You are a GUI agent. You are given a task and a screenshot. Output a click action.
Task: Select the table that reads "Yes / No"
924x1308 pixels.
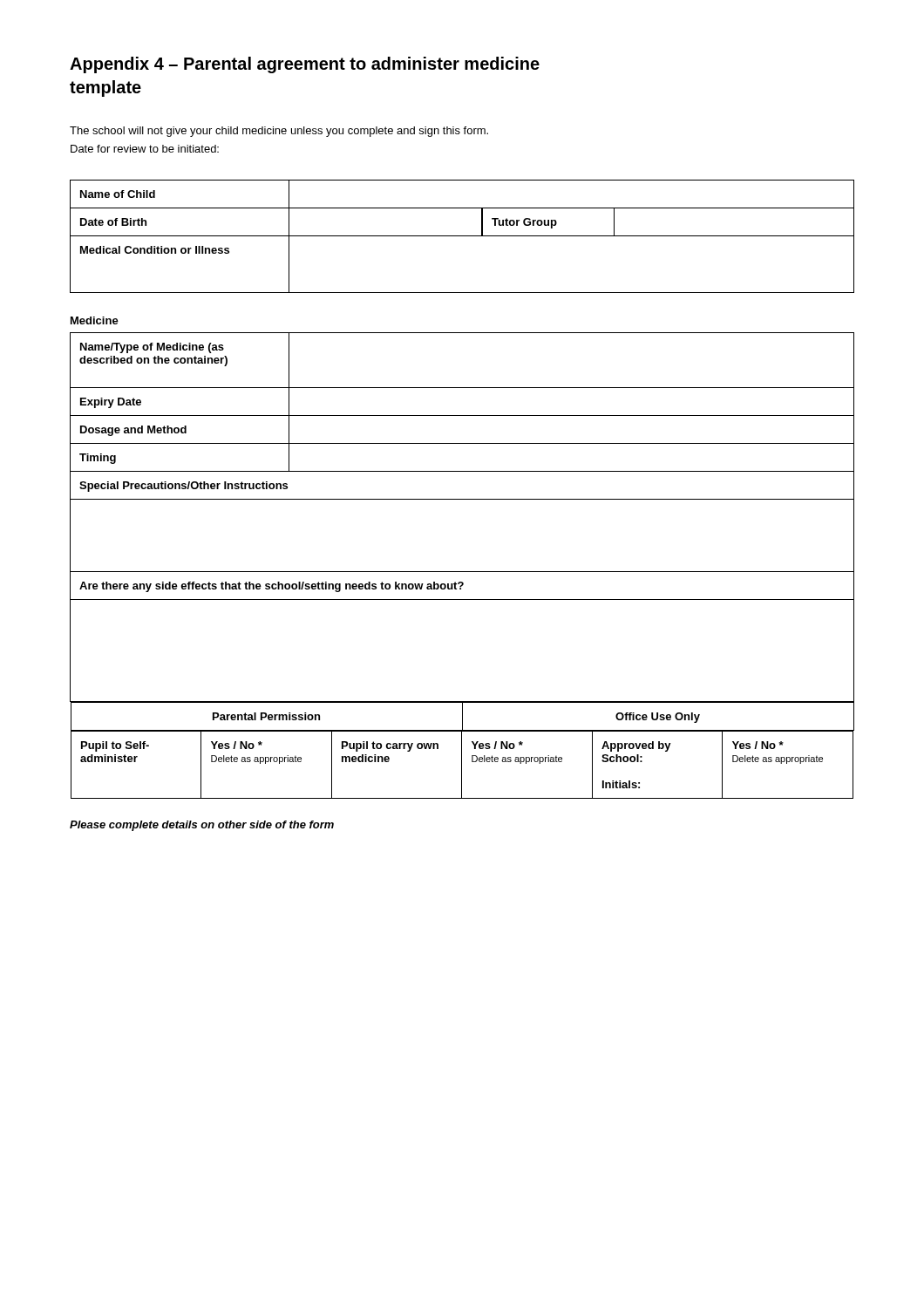tap(462, 566)
